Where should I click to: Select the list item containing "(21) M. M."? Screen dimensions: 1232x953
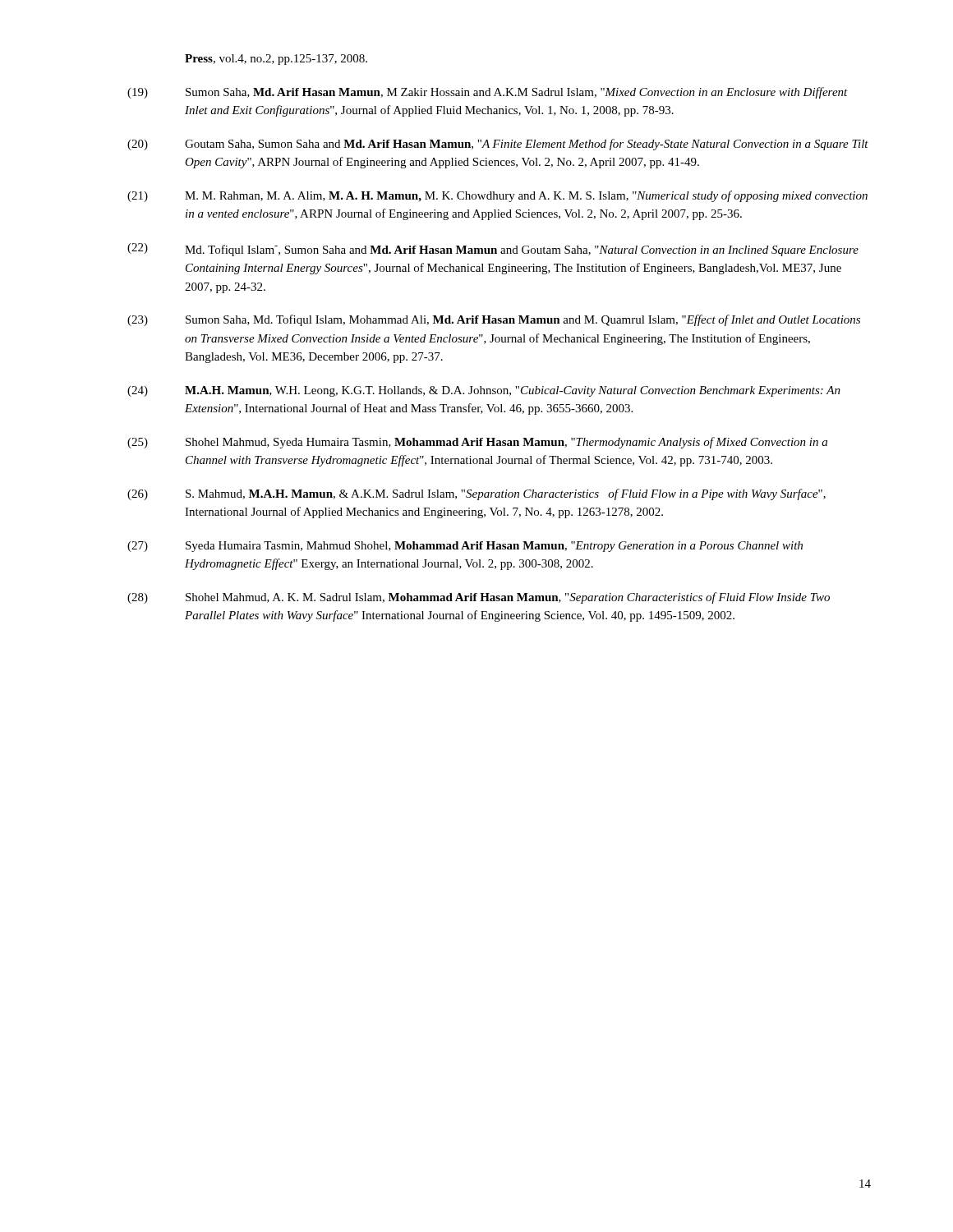point(499,205)
